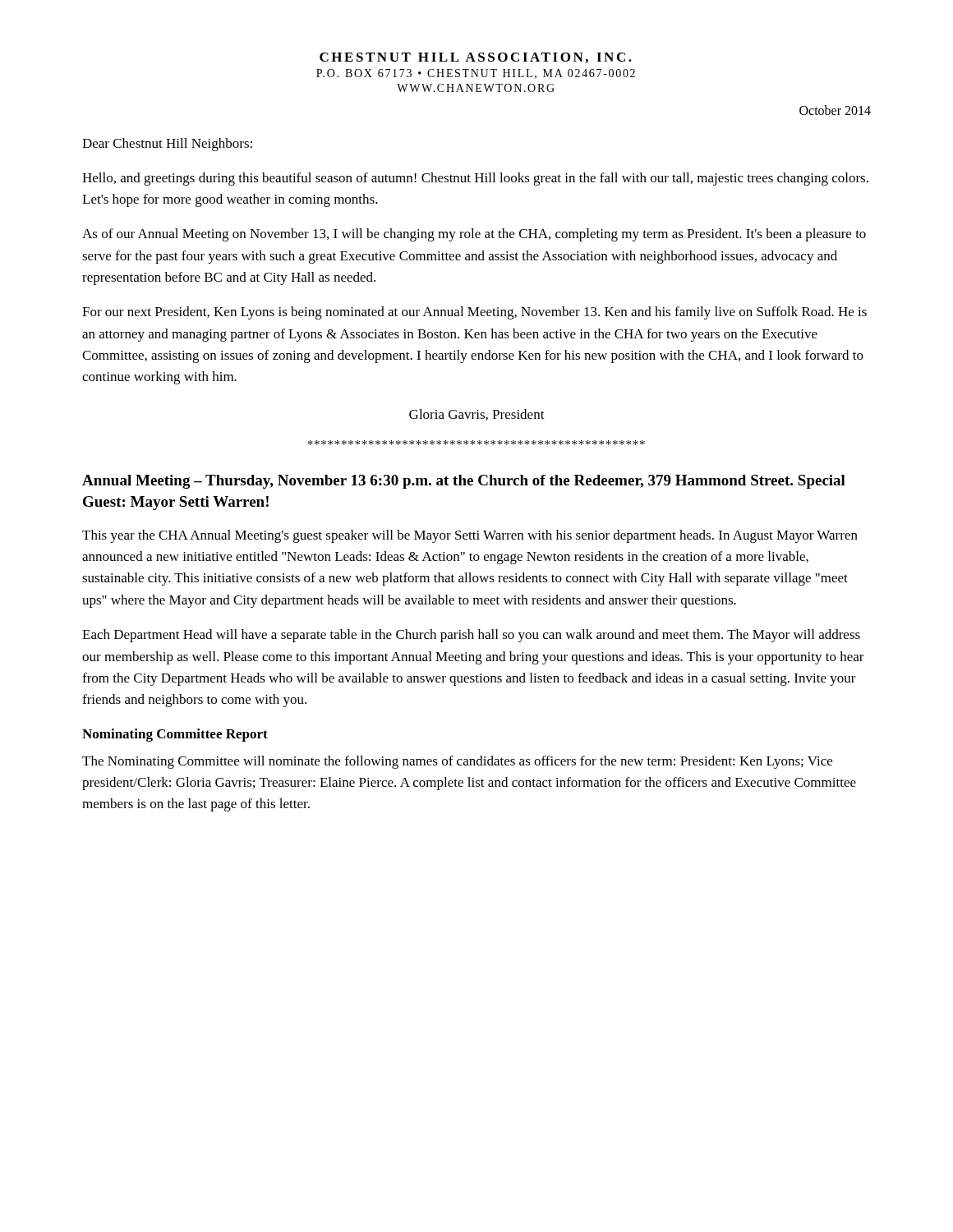The width and height of the screenshot is (953, 1232).
Task: Select the section header that reads "Annual Meeting – Thursday,"
Action: click(x=464, y=491)
